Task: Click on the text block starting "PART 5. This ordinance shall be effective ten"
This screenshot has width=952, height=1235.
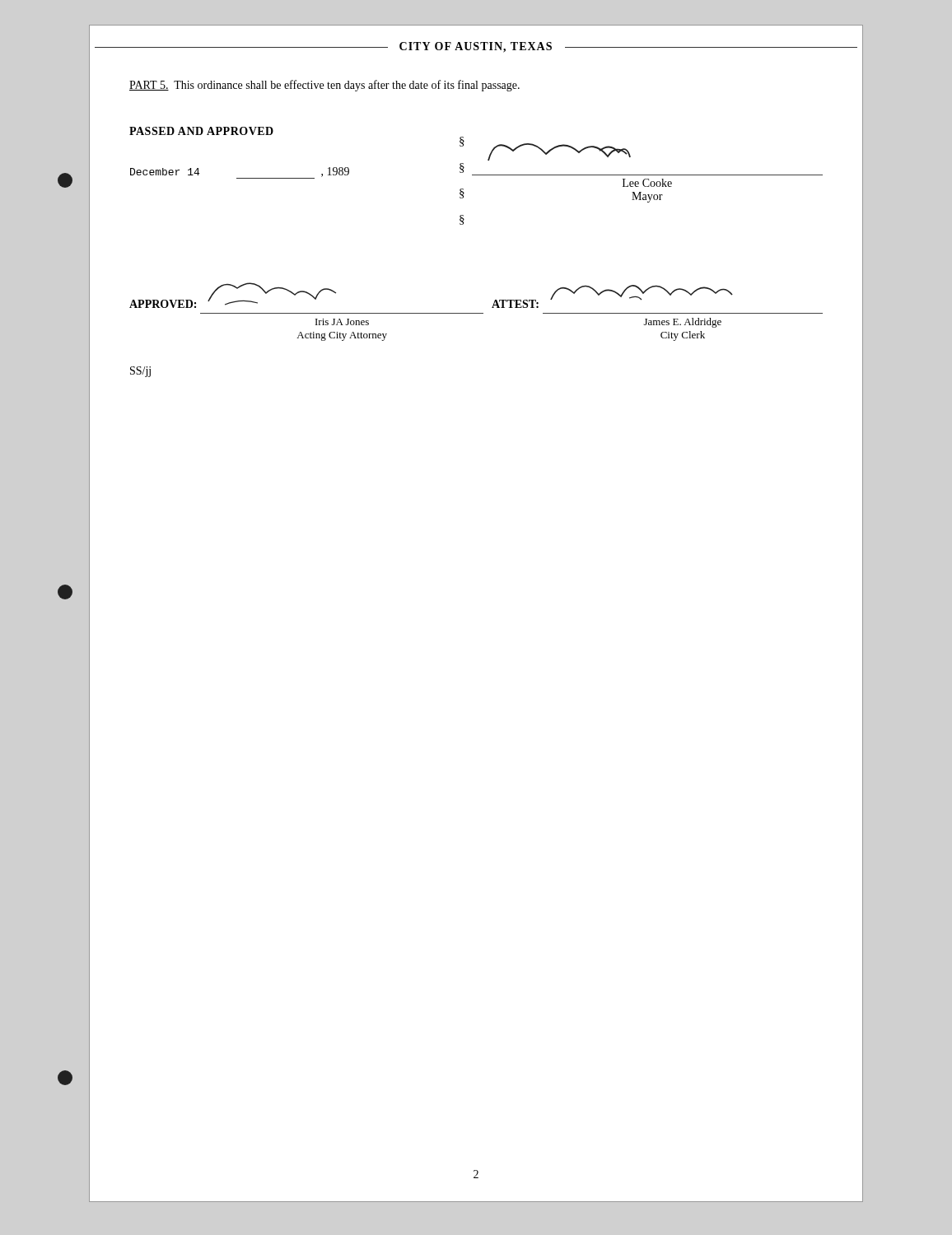Action: [x=325, y=85]
